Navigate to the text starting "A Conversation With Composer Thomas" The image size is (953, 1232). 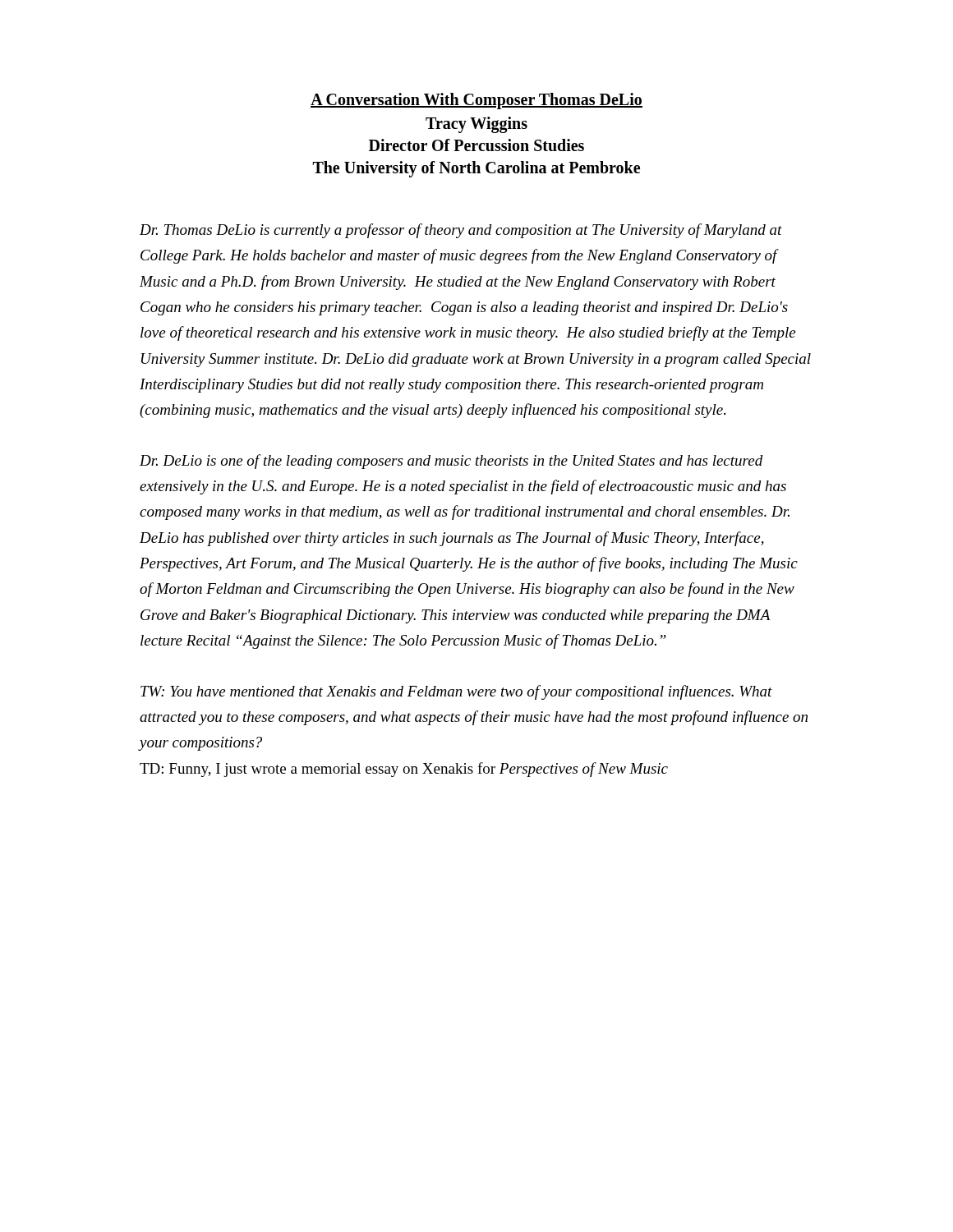(x=476, y=134)
